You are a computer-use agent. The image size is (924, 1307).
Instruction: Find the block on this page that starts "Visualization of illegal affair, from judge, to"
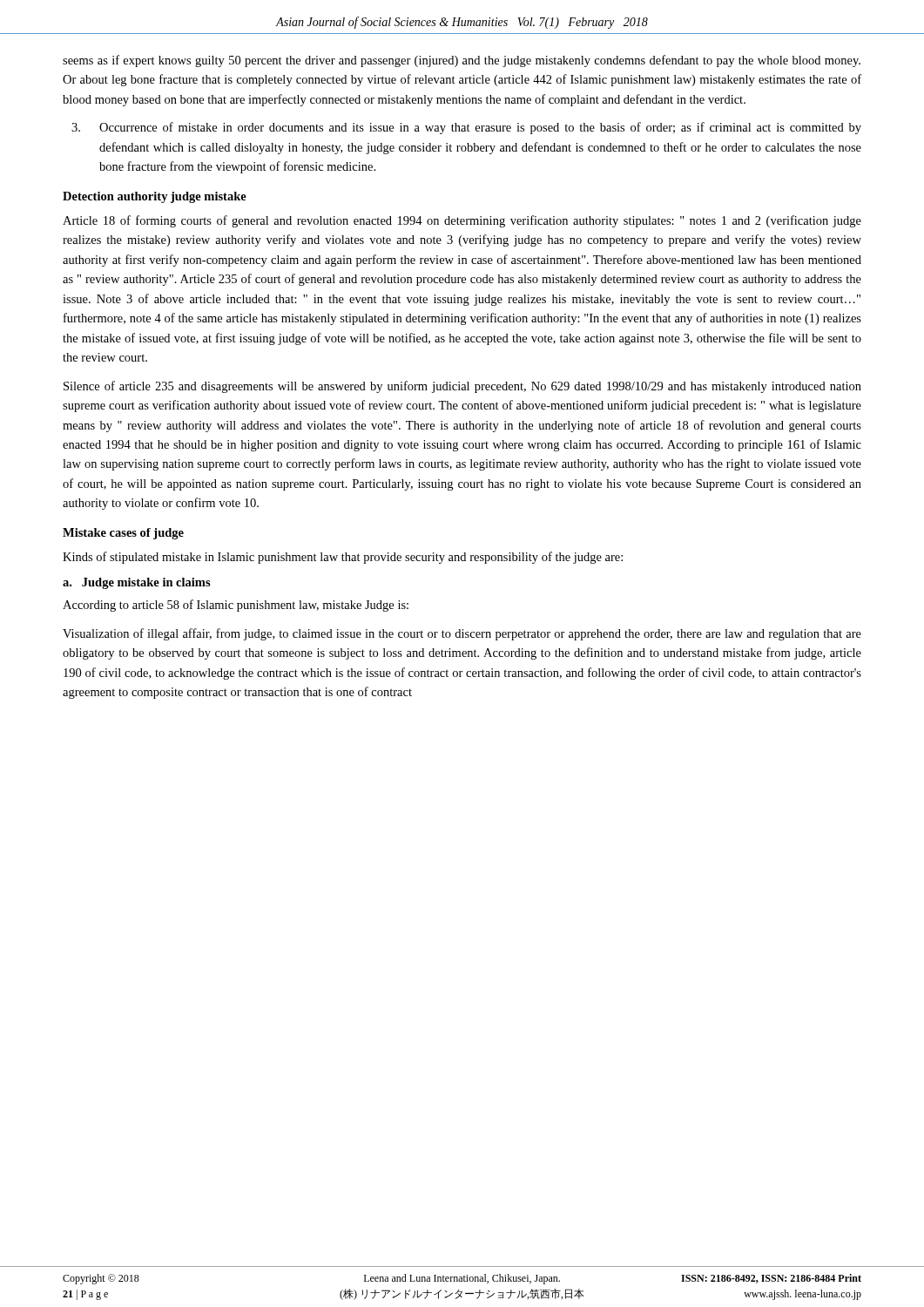462,663
